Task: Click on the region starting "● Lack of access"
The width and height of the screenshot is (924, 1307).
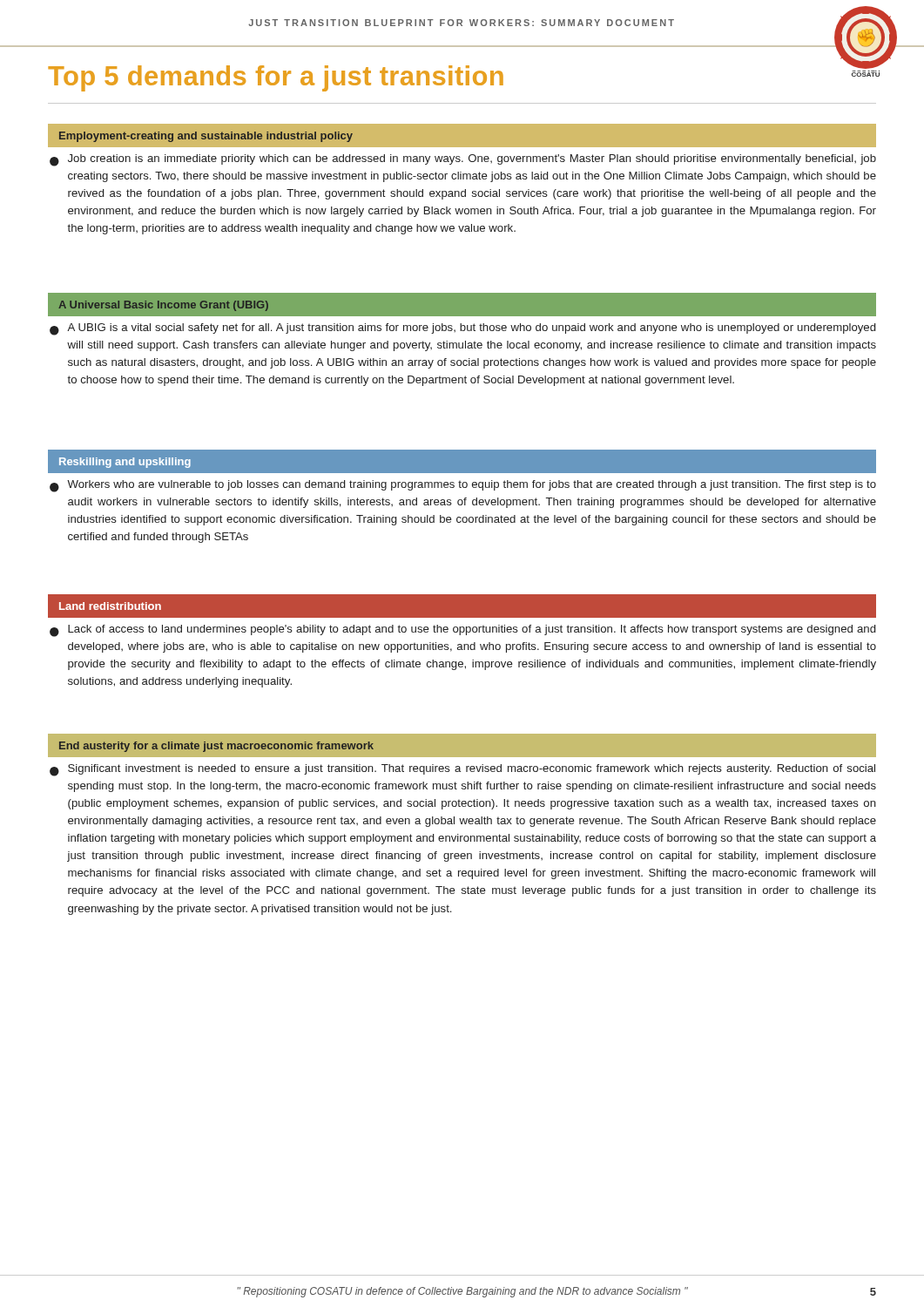Action: point(462,655)
